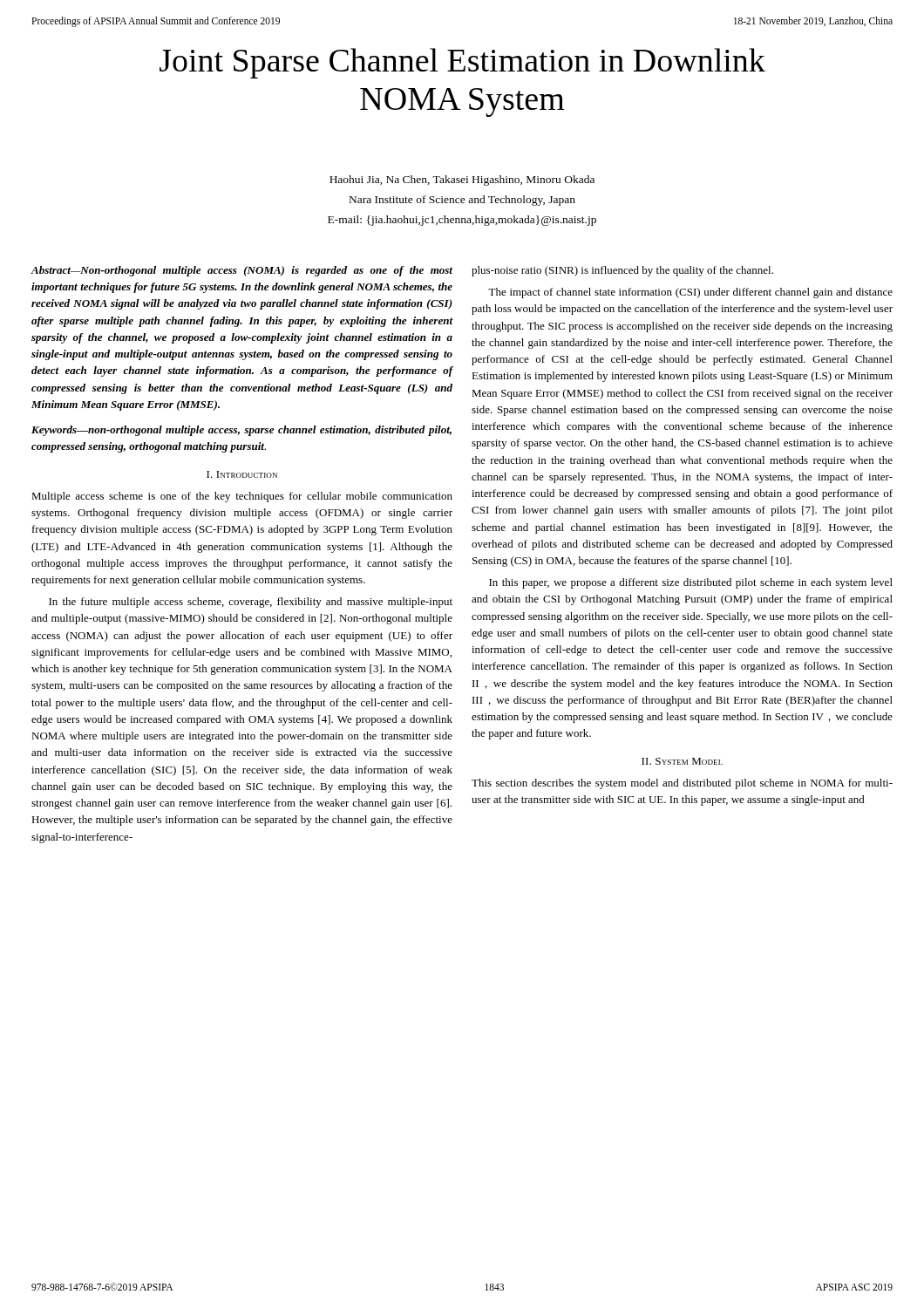Click on the text block starting "II. System Model"
924x1308 pixels.
682,760
